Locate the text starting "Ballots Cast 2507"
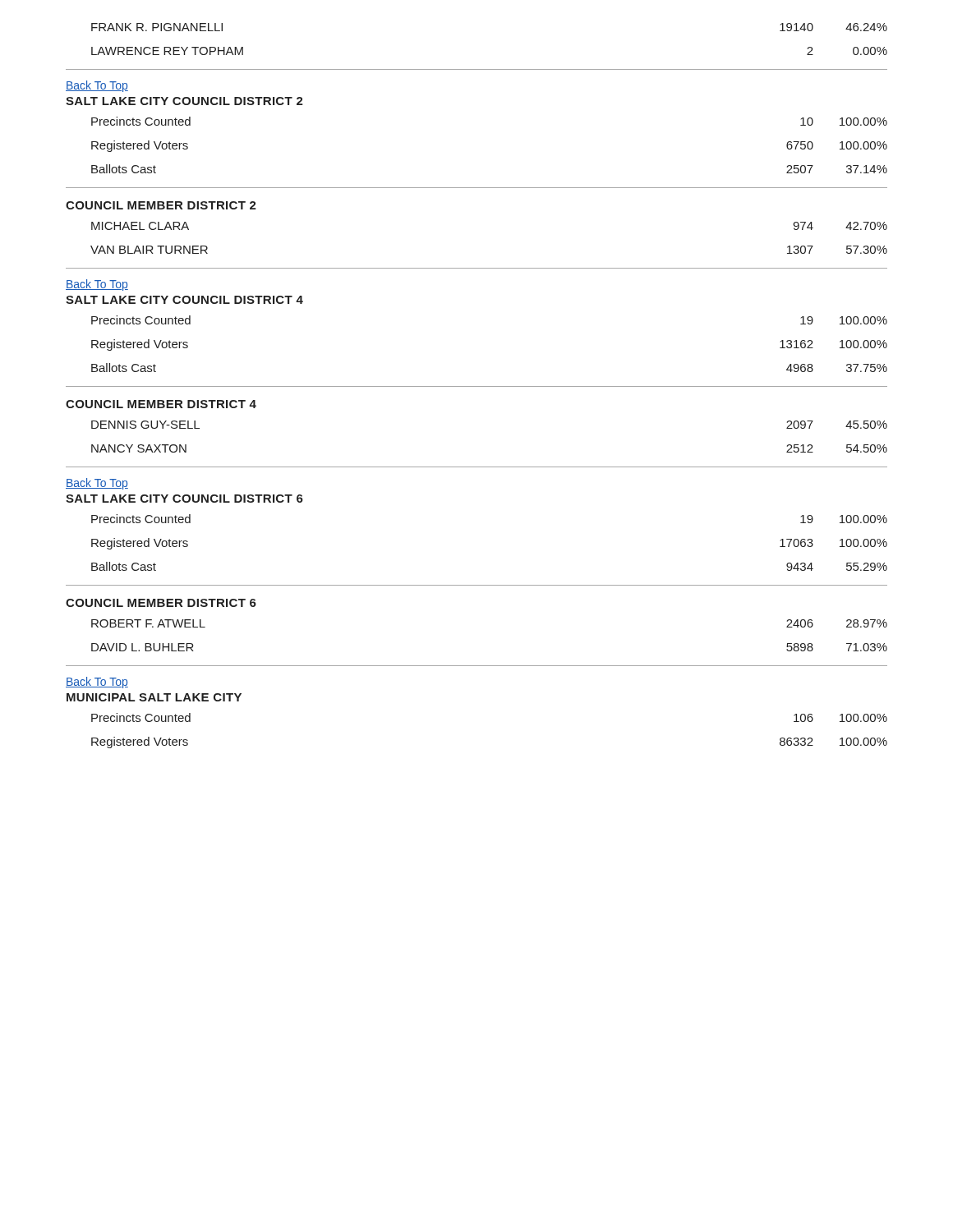The height and width of the screenshot is (1232, 953). (x=119, y=169)
